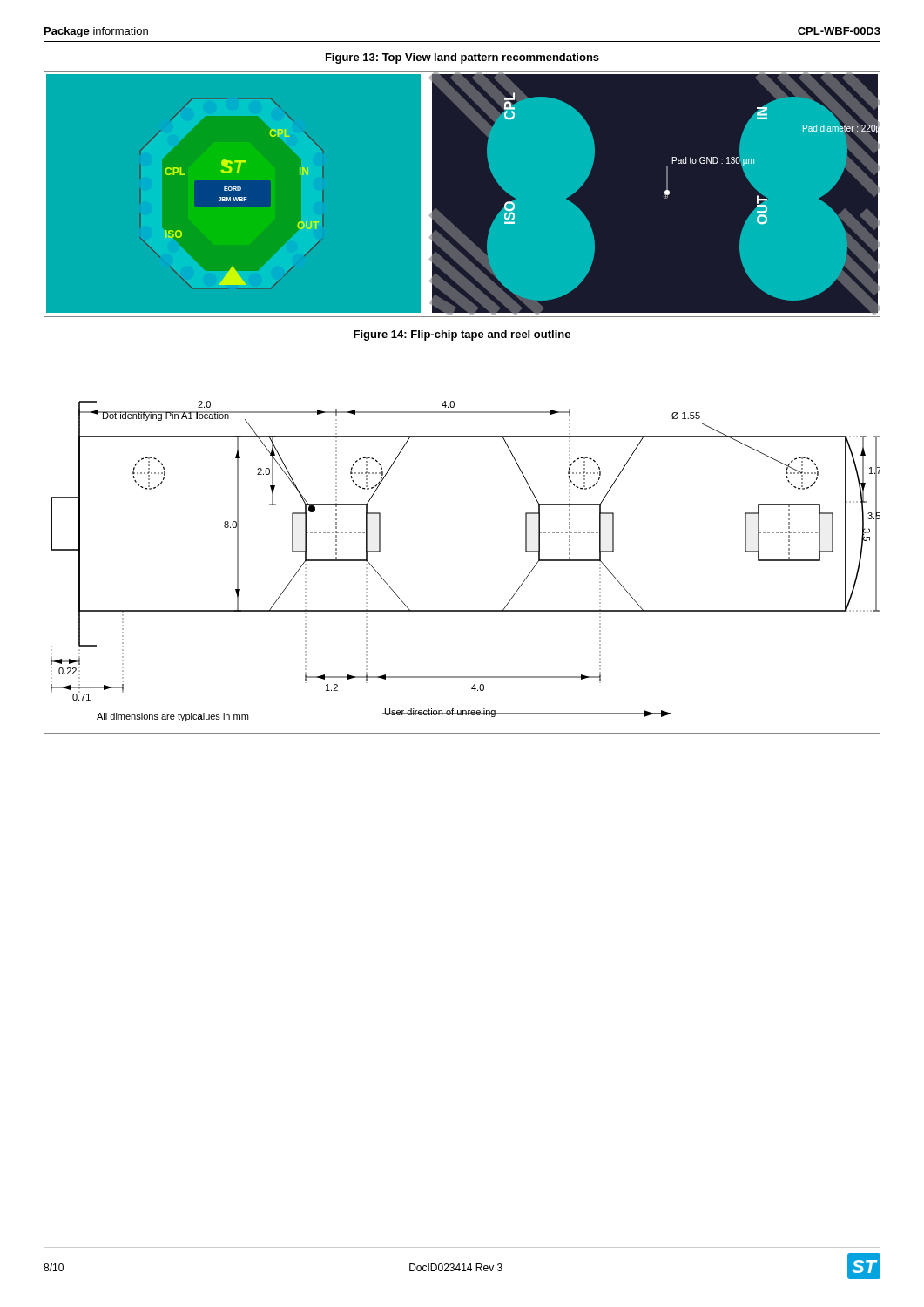Find the caption containing "Figure 13: Top View land pattern"

click(x=462, y=57)
